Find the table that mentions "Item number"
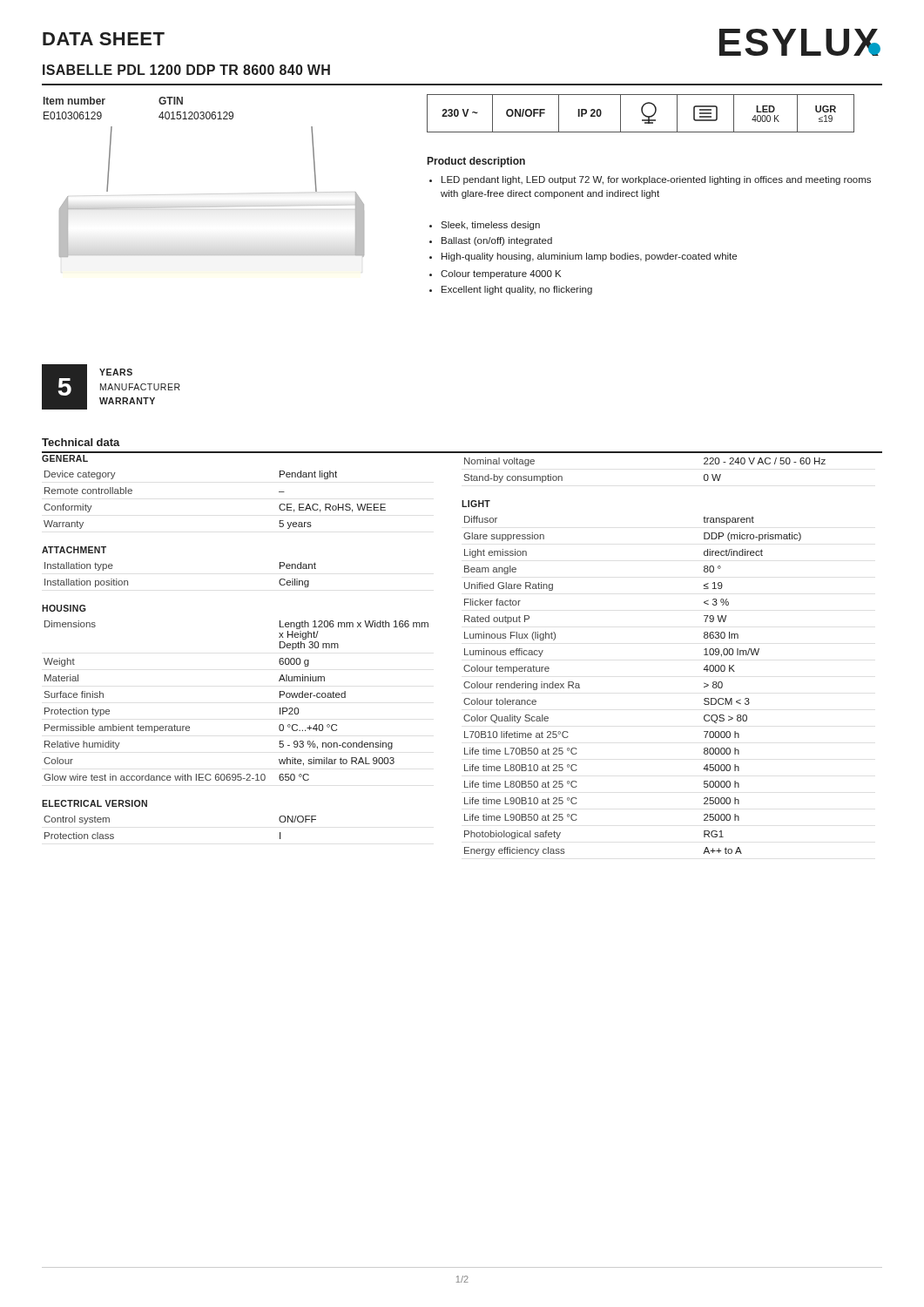 pos(138,108)
